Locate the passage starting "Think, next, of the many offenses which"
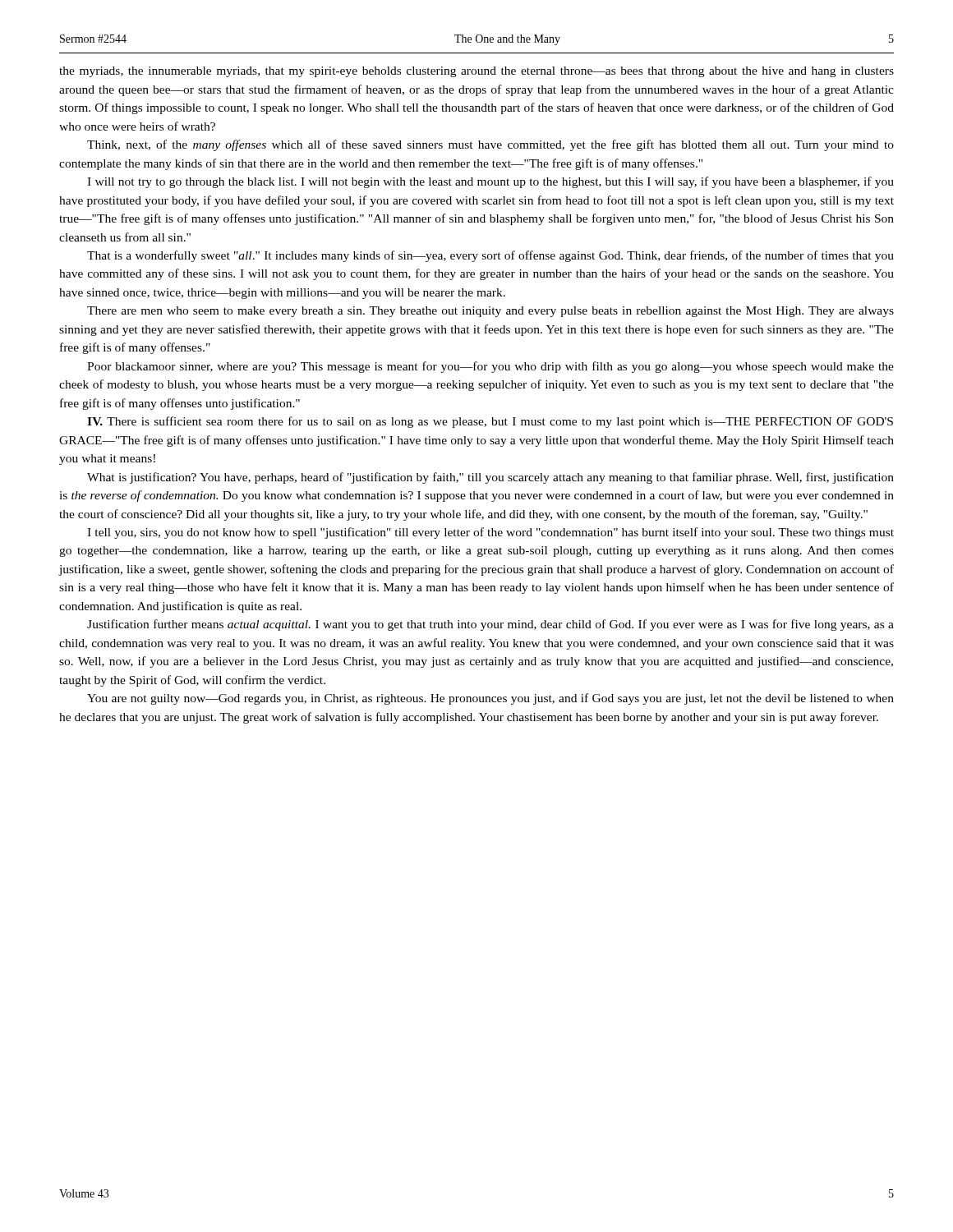The height and width of the screenshot is (1232, 953). [476, 154]
